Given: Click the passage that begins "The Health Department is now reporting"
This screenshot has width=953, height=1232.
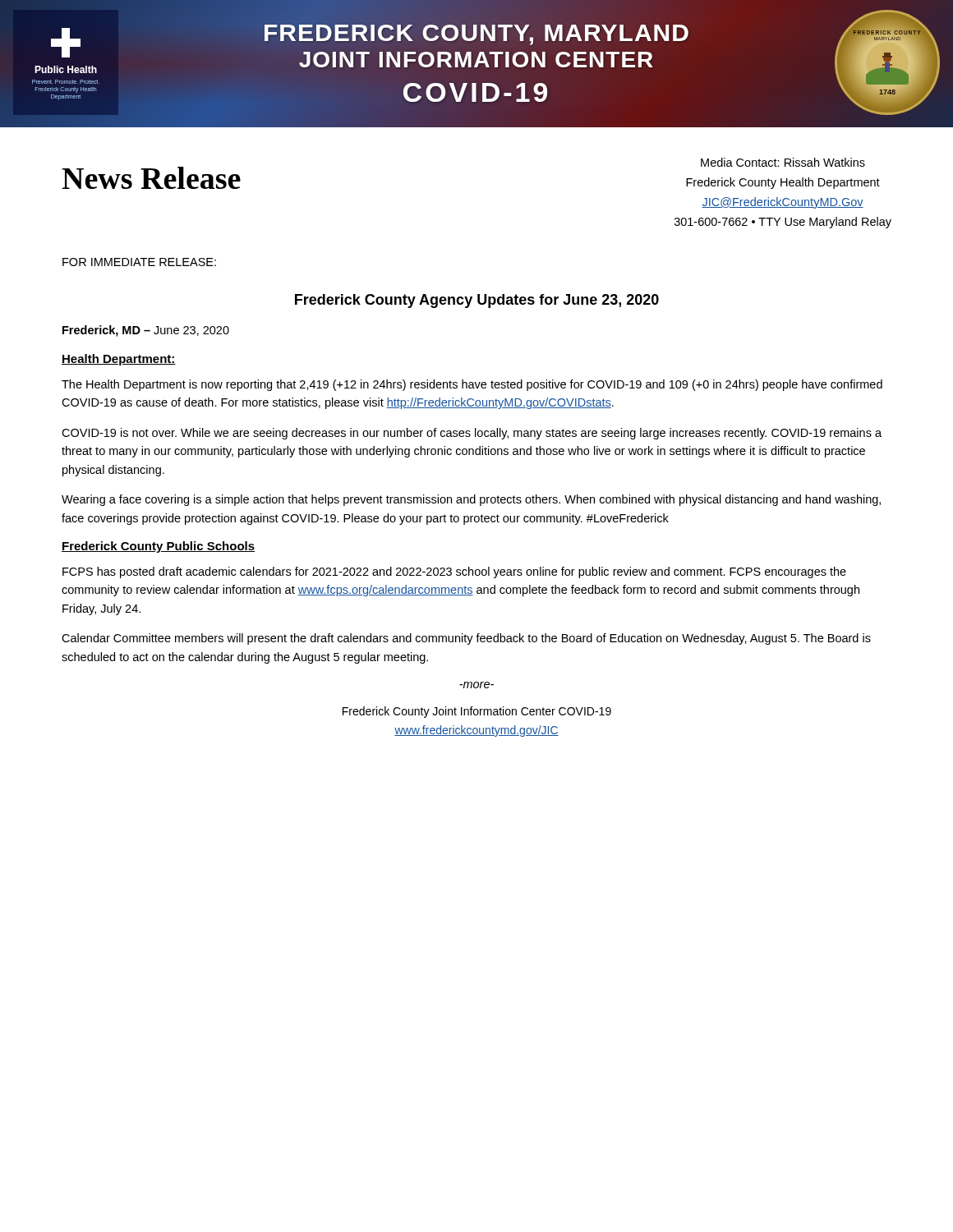Looking at the screenshot, I should point(472,393).
